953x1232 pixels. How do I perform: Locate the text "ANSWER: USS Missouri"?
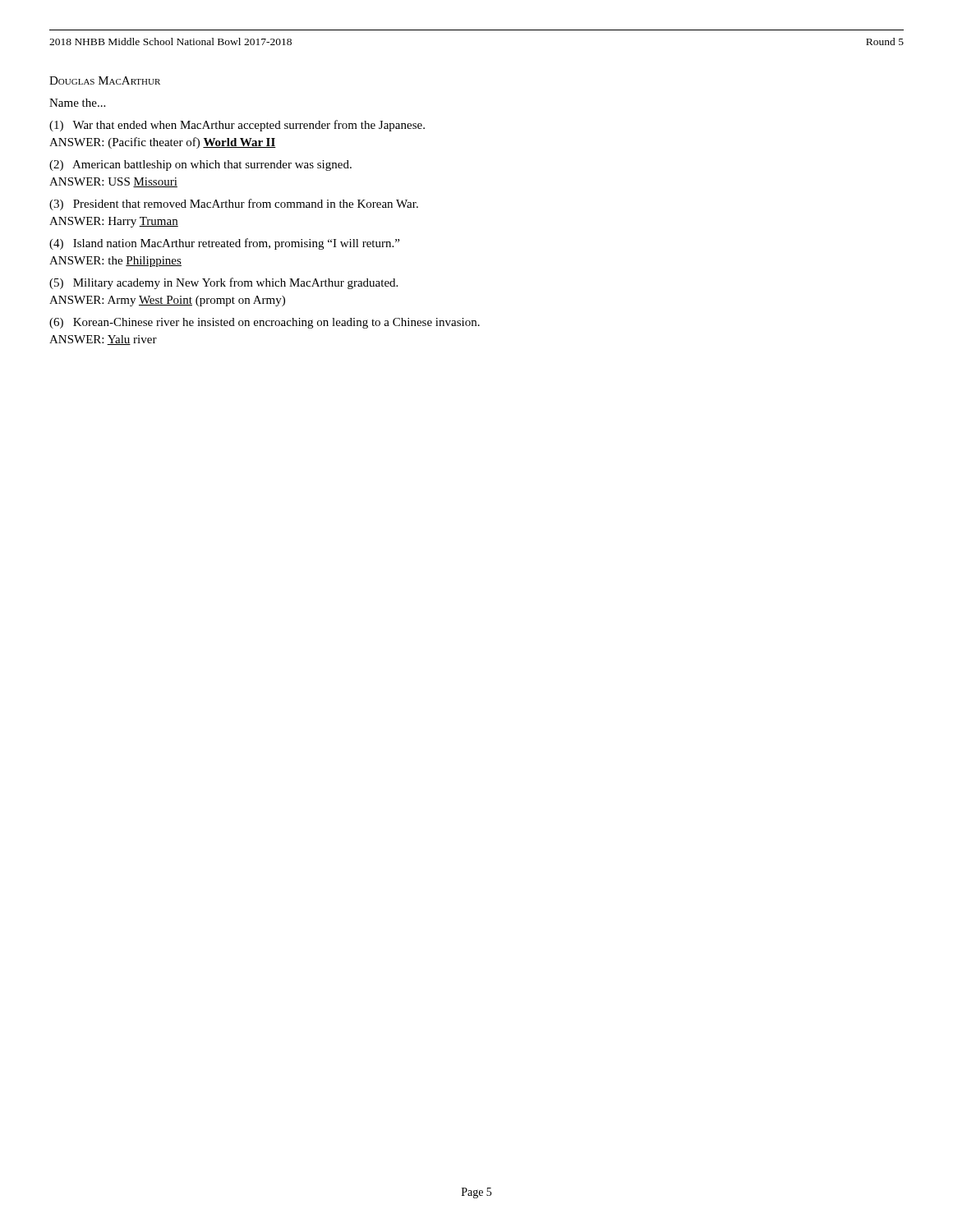tap(113, 182)
